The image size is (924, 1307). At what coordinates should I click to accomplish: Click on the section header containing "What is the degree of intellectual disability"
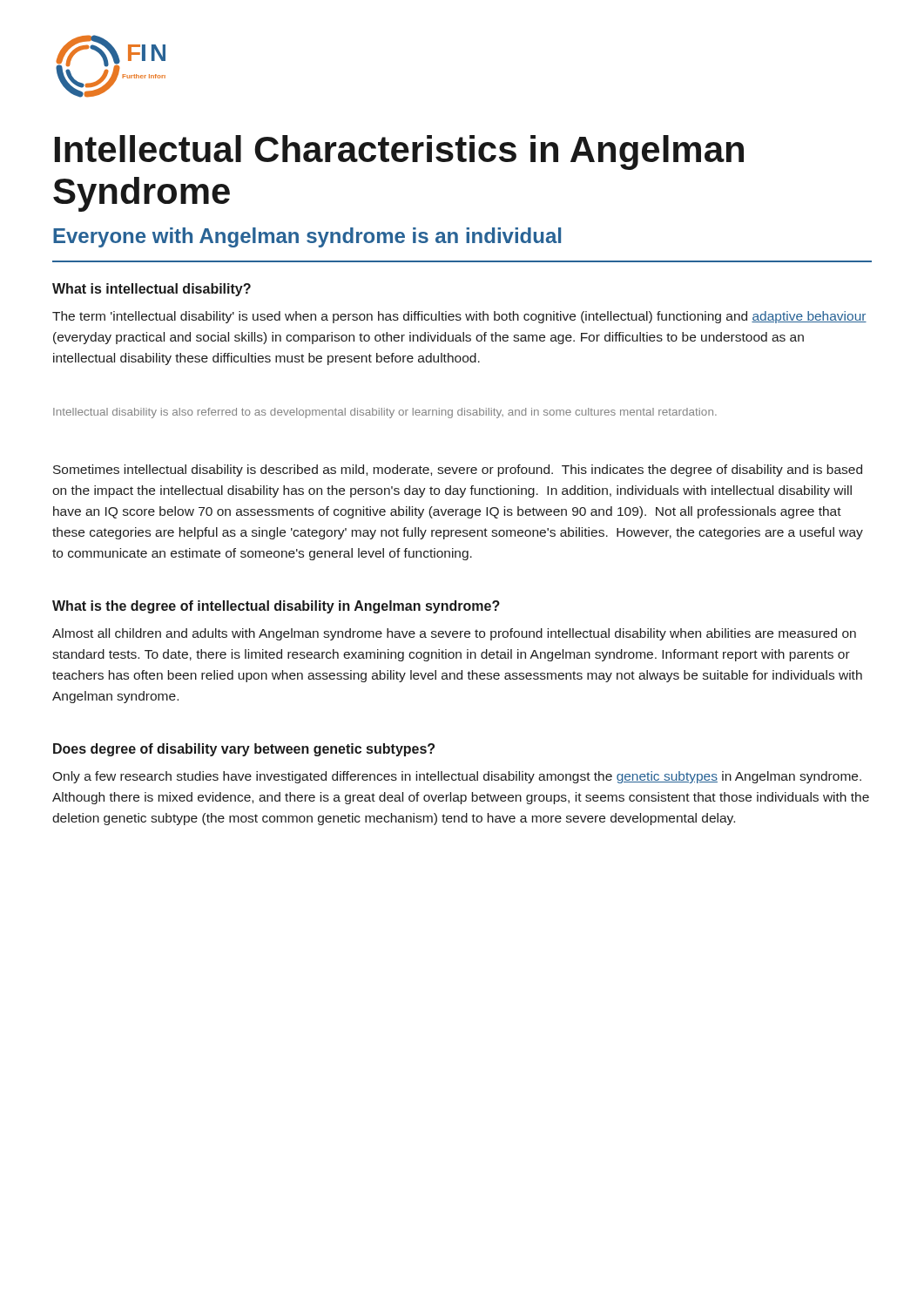(276, 606)
